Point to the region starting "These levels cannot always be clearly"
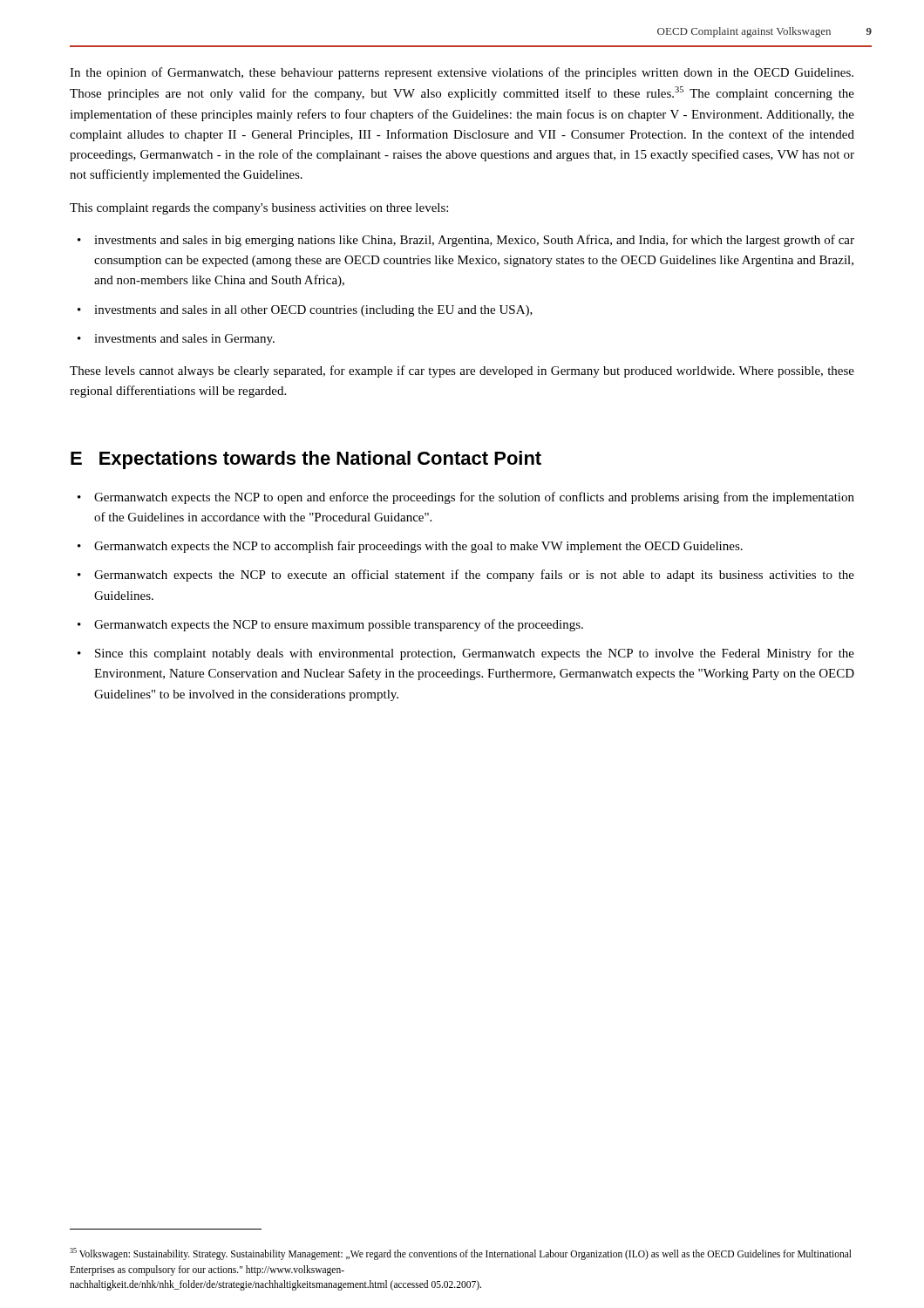Image resolution: width=924 pixels, height=1308 pixels. [x=462, y=381]
